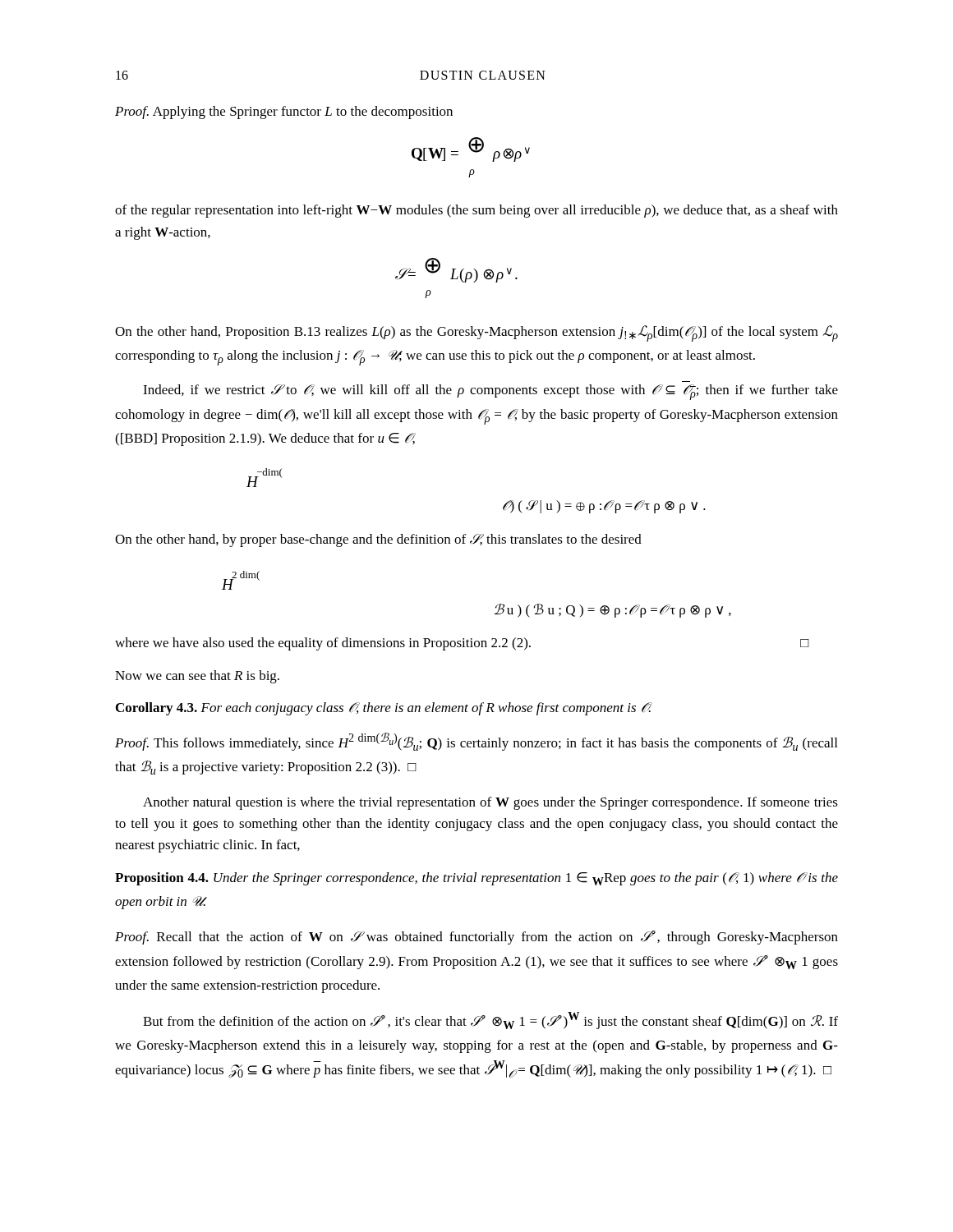Find the text block that reads "On the other hand, Proposition B.13"
This screenshot has width=953, height=1232.
click(x=476, y=385)
